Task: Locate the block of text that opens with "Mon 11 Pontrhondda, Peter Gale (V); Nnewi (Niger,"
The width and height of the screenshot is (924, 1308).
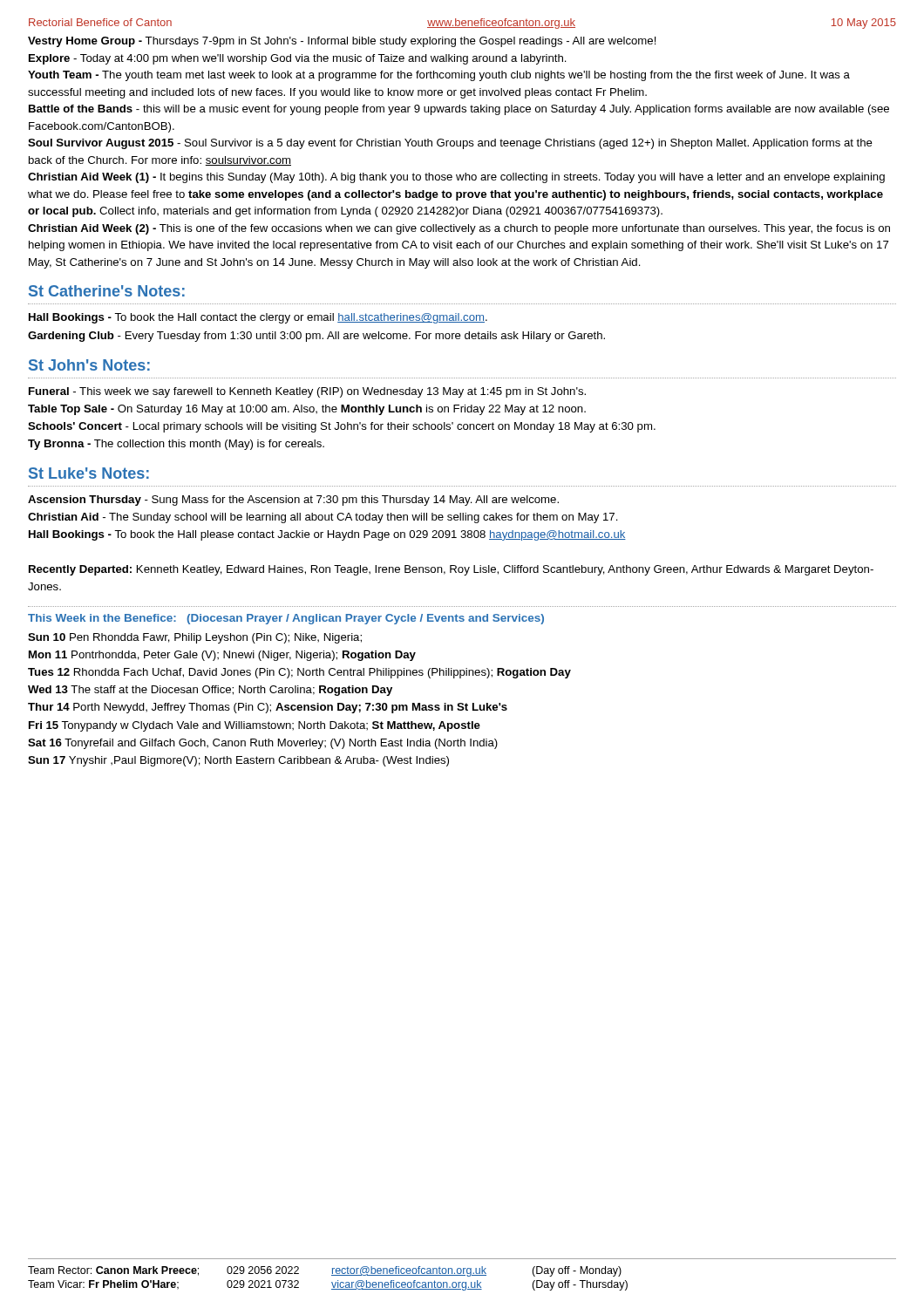Action: [x=222, y=655]
